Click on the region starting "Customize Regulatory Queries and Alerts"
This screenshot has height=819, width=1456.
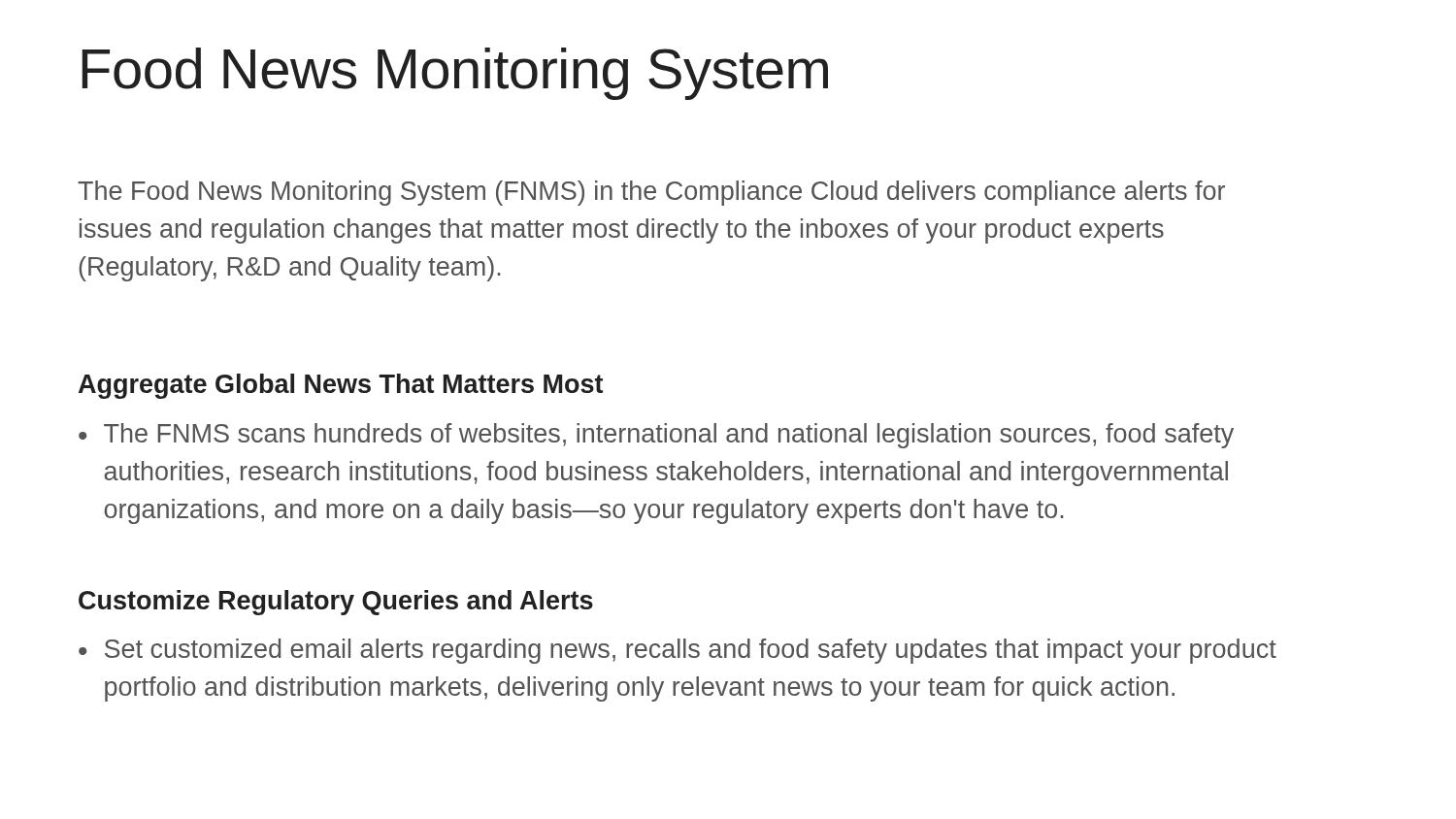(x=336, y=601)
